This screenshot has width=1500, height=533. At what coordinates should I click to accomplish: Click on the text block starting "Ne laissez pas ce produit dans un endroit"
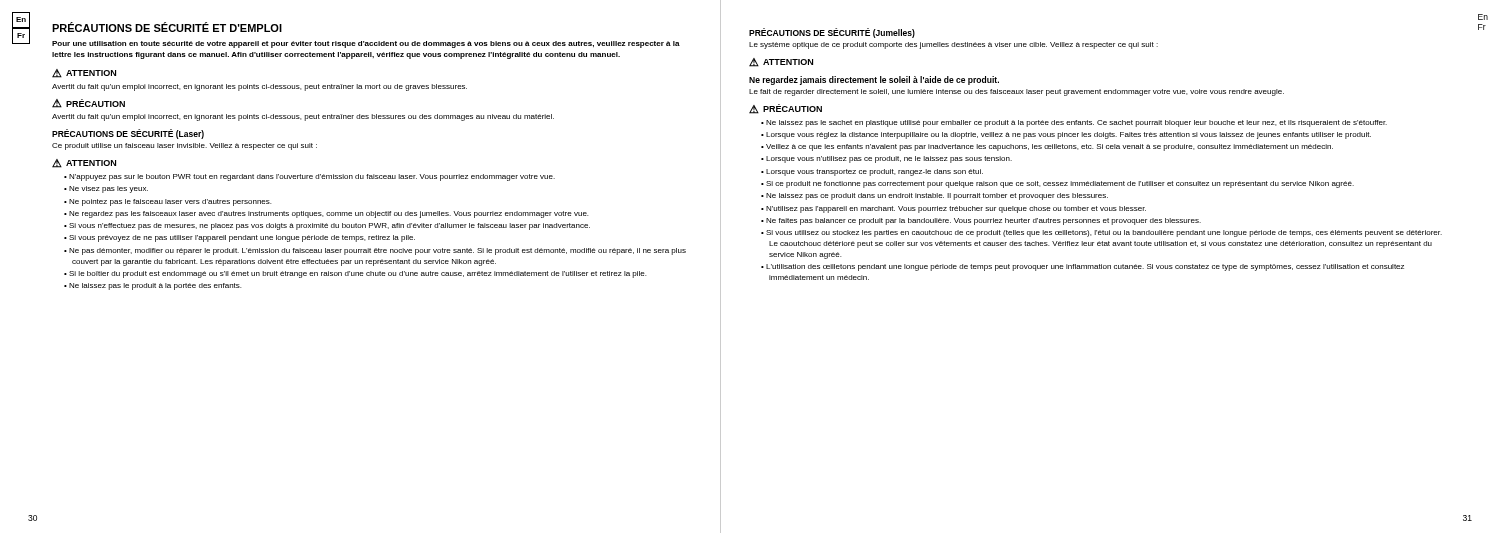[1106, 197]
